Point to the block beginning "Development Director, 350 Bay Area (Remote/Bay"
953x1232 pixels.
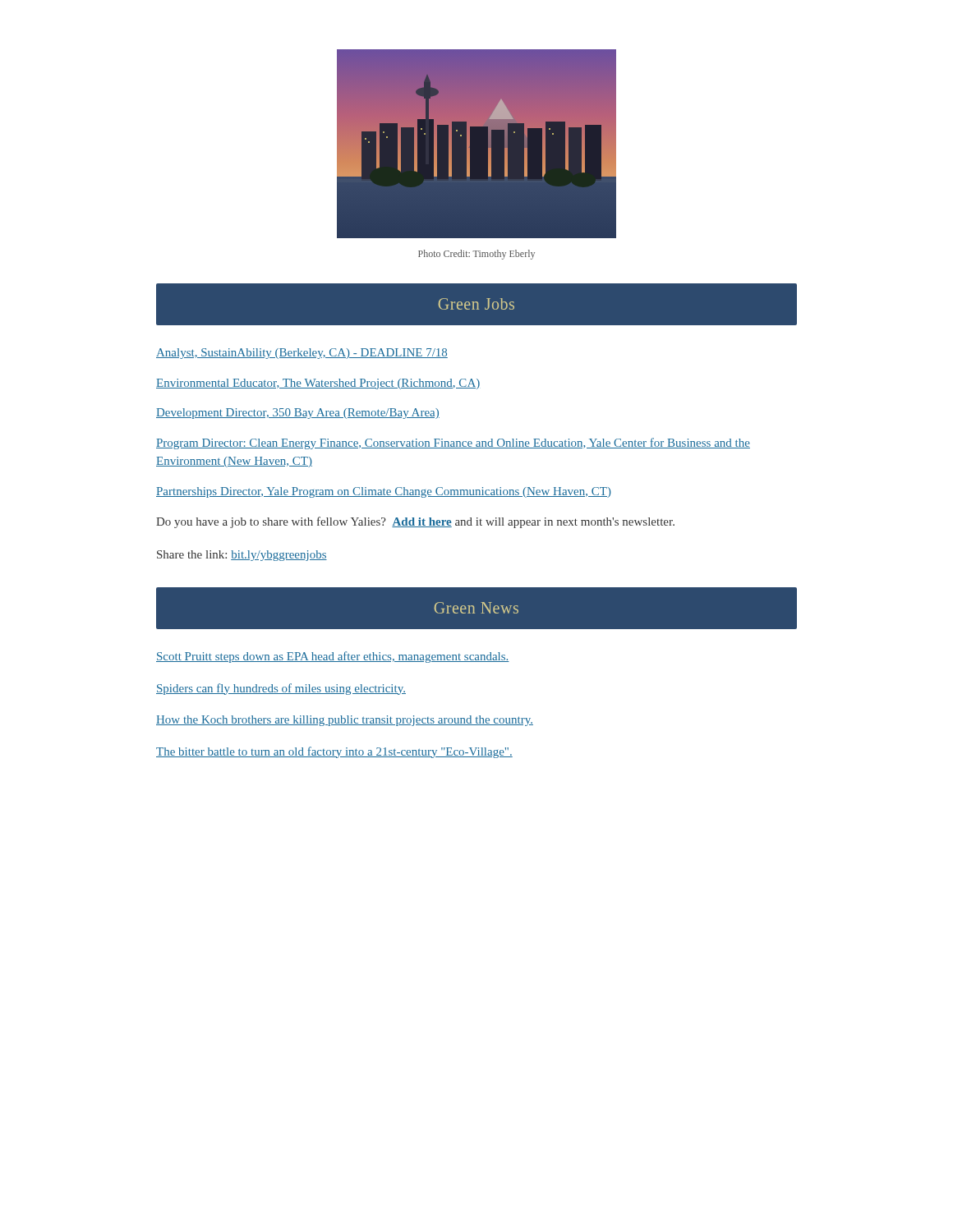(298, 414)
